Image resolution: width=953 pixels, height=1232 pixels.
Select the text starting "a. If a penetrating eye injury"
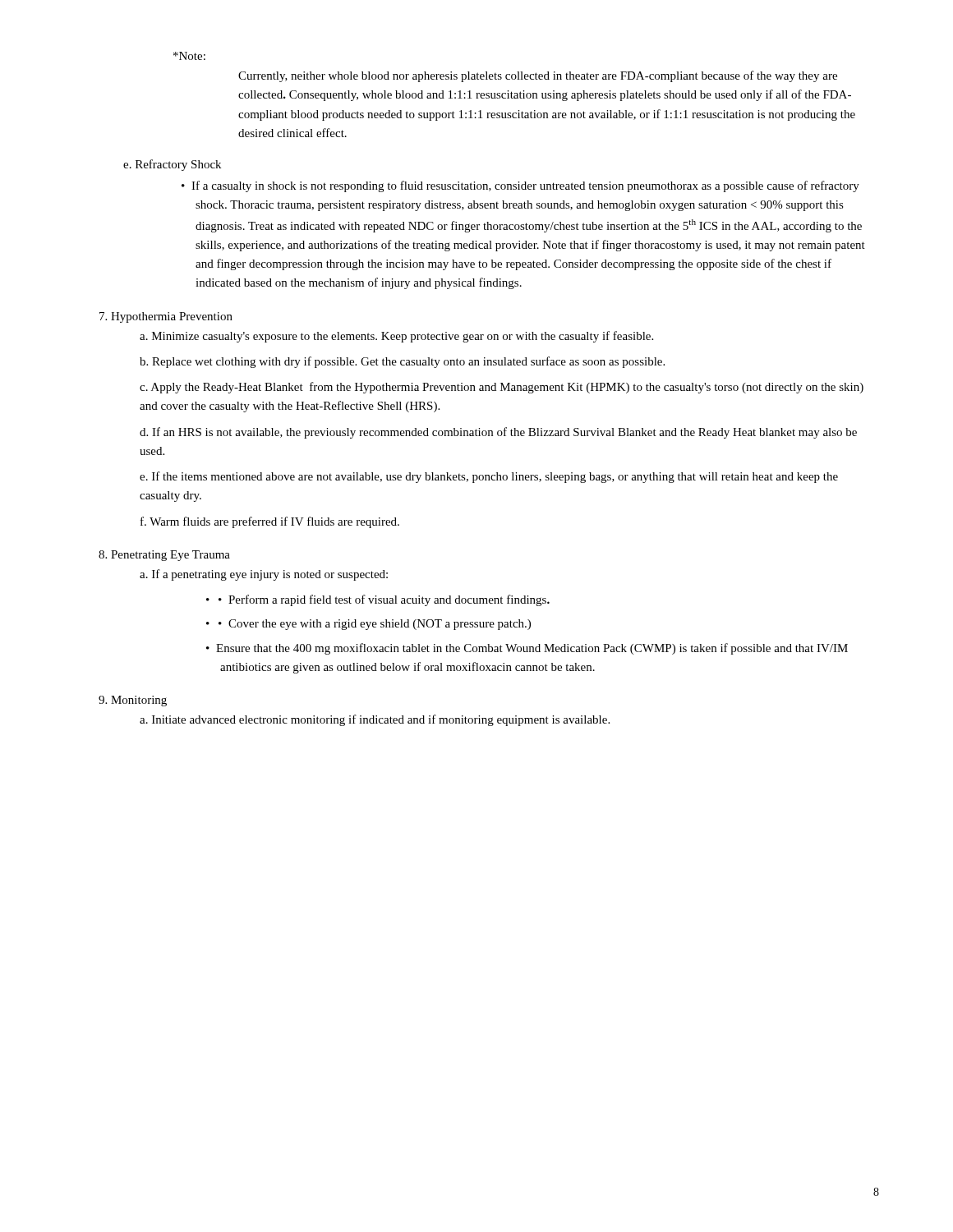pos(264,574)
